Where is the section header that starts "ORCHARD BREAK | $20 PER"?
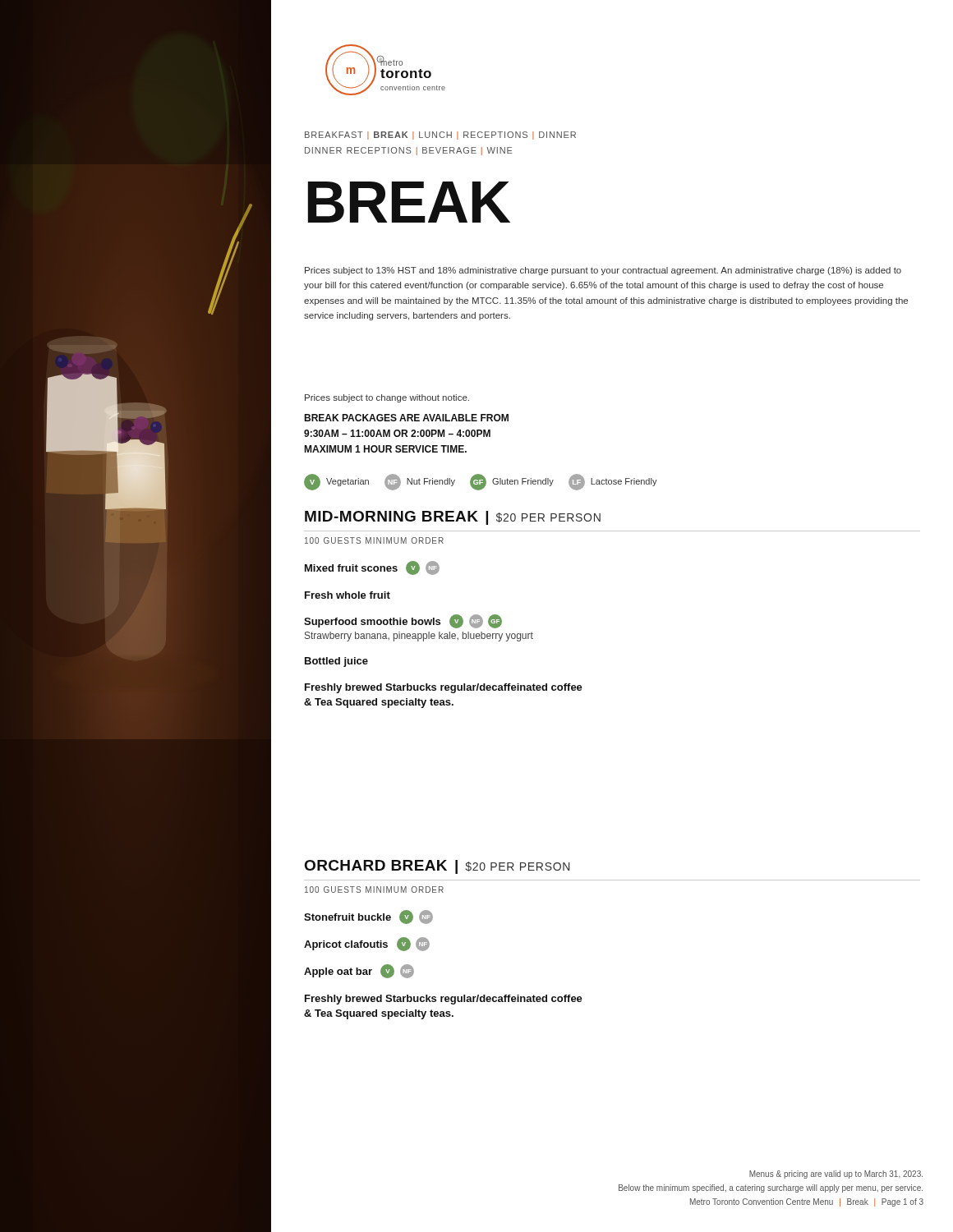Viewport: 953px width, 1232px height. [437, 867]
